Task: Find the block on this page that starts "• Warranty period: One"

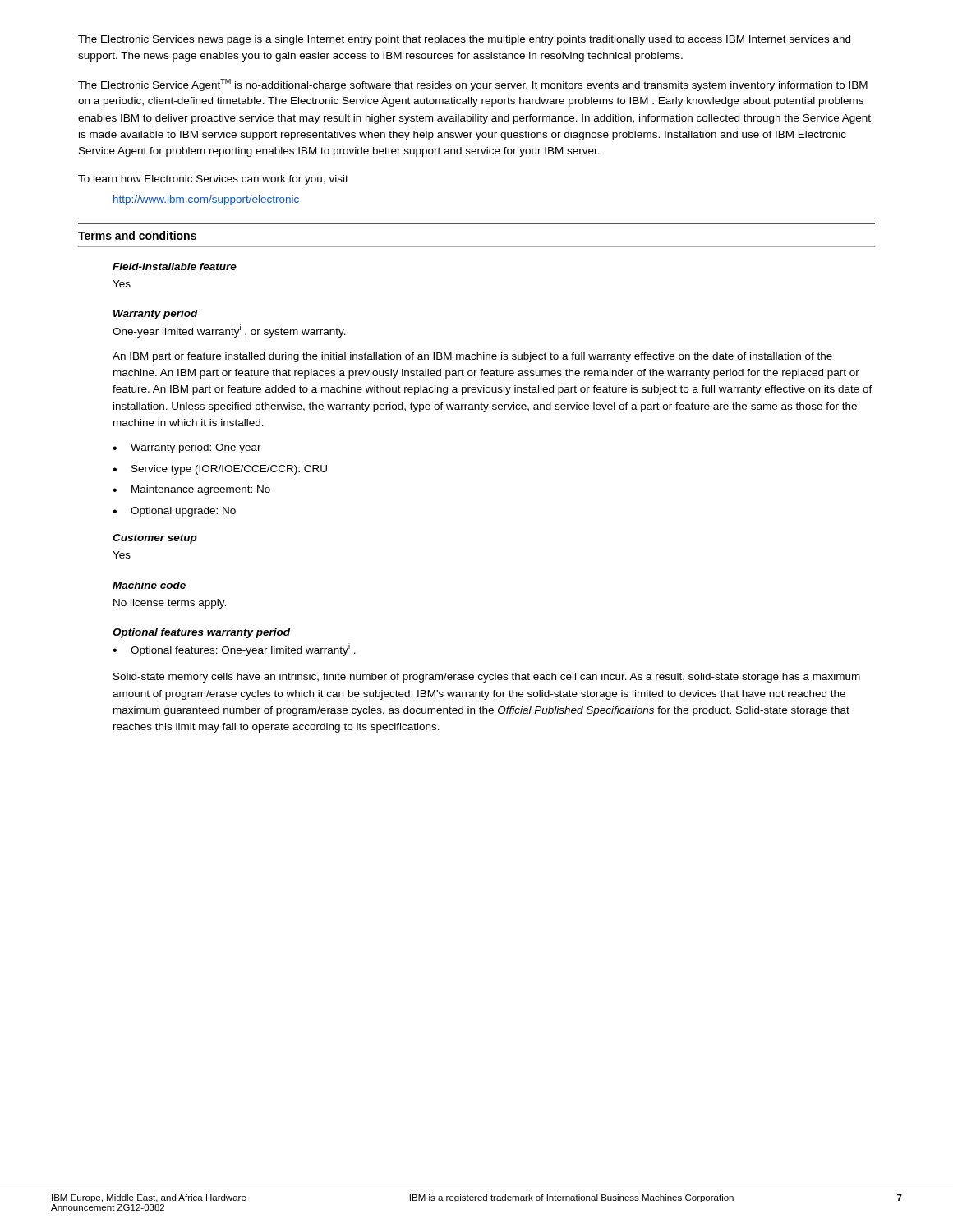Action: [187, 448]
